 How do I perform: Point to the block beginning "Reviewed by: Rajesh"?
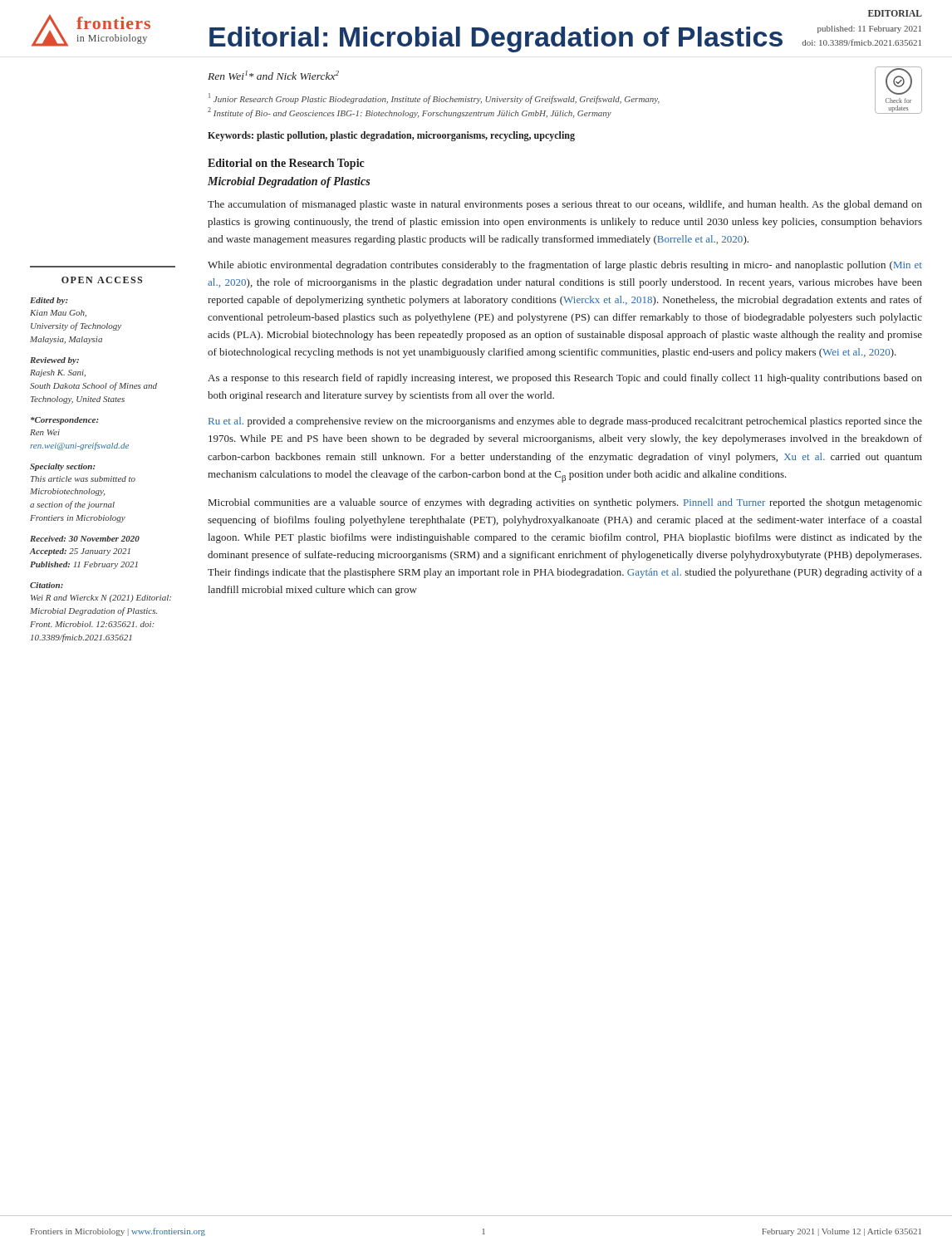pyautogui.click(x=103, y=380)
